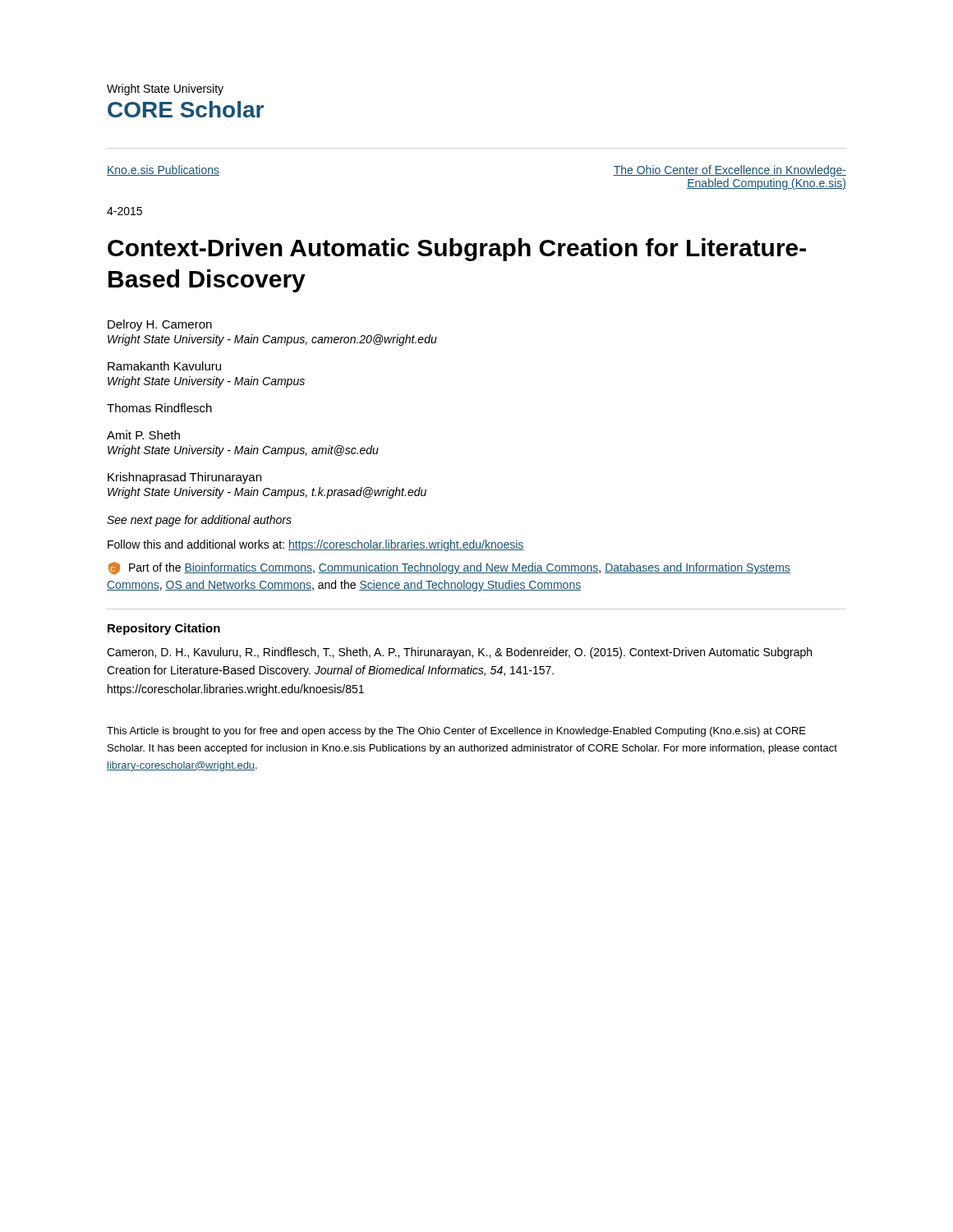Screen dimensions: 1232x953
Task: Find the block on this page that starts "C Part of the Bioinformatics Commons, Communication Technology"
Action: click(x=448, y=576)
